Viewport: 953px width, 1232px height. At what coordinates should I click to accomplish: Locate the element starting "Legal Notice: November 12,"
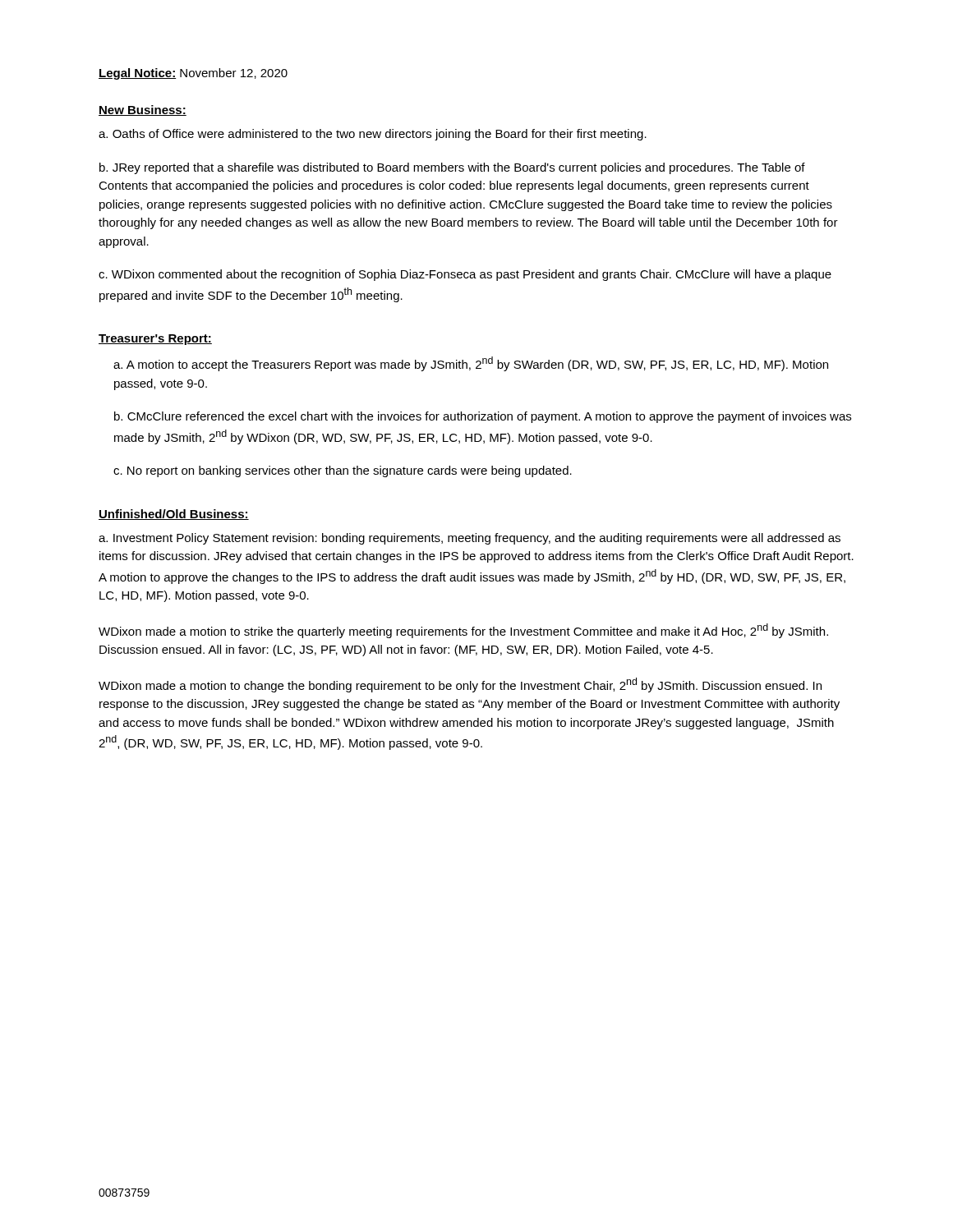click(193, 73)
